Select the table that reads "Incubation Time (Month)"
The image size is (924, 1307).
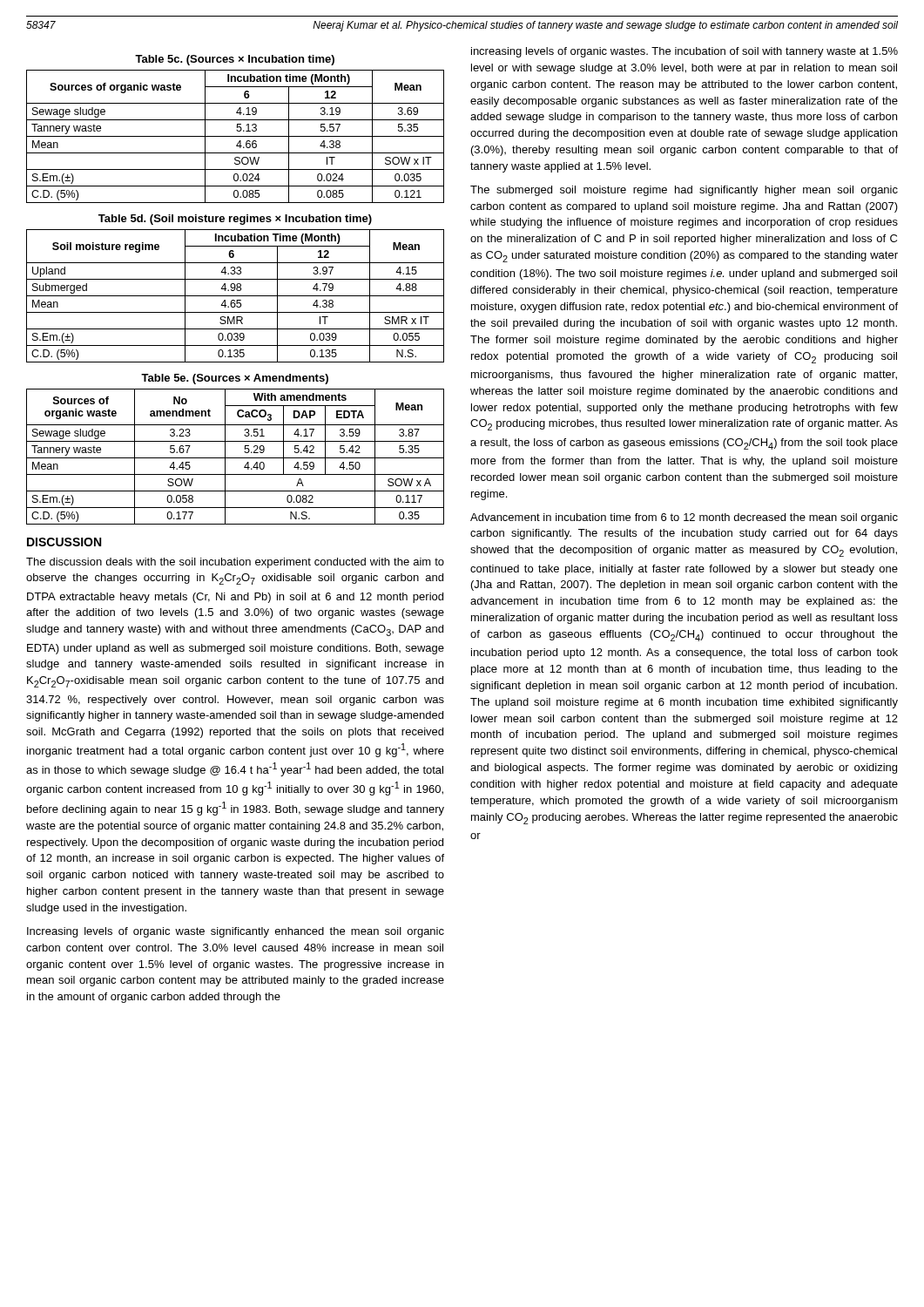(x=235, y=287)
